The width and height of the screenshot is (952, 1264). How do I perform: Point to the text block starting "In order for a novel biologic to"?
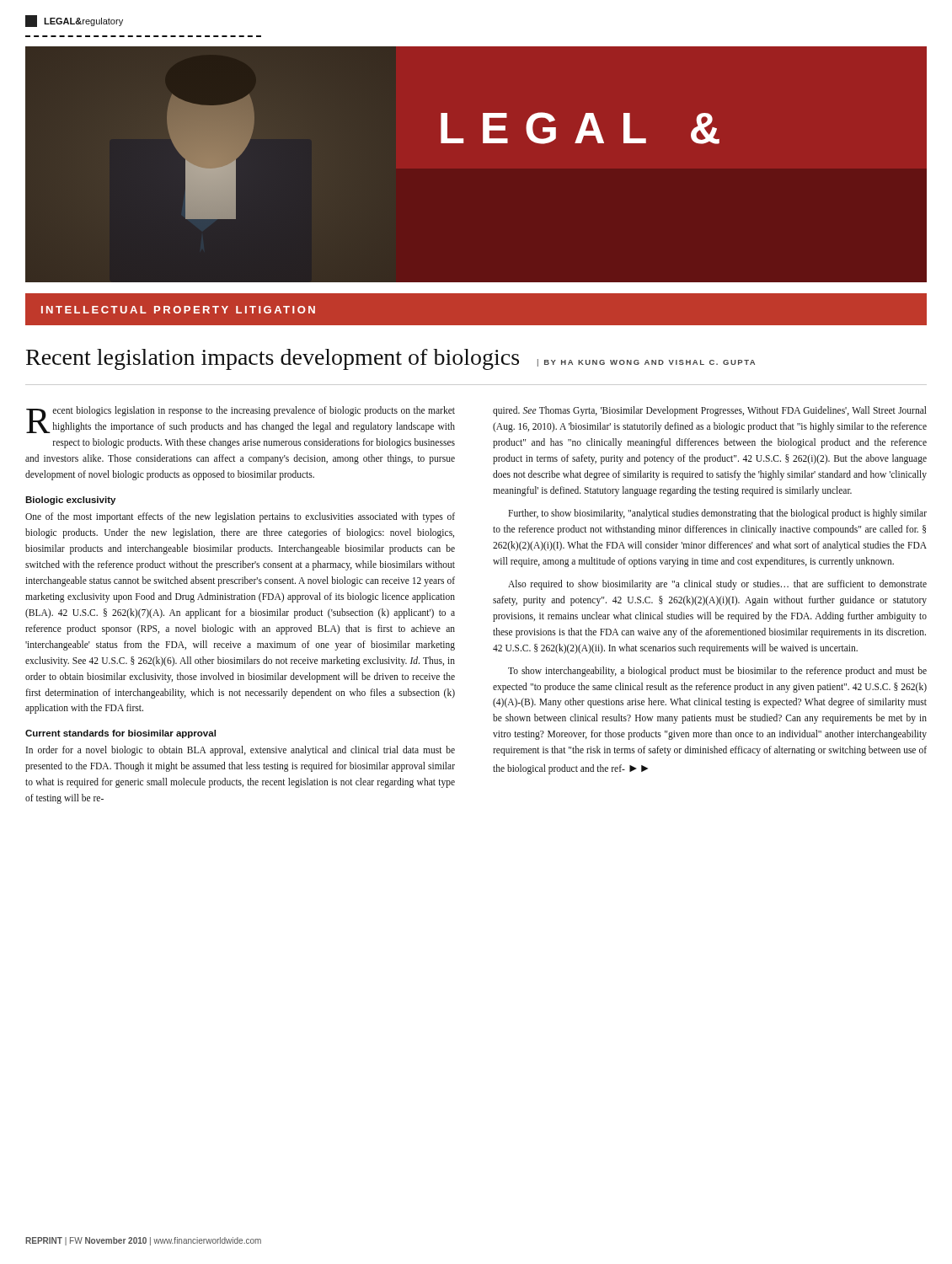pyautogui.click(x=240, y=774)
